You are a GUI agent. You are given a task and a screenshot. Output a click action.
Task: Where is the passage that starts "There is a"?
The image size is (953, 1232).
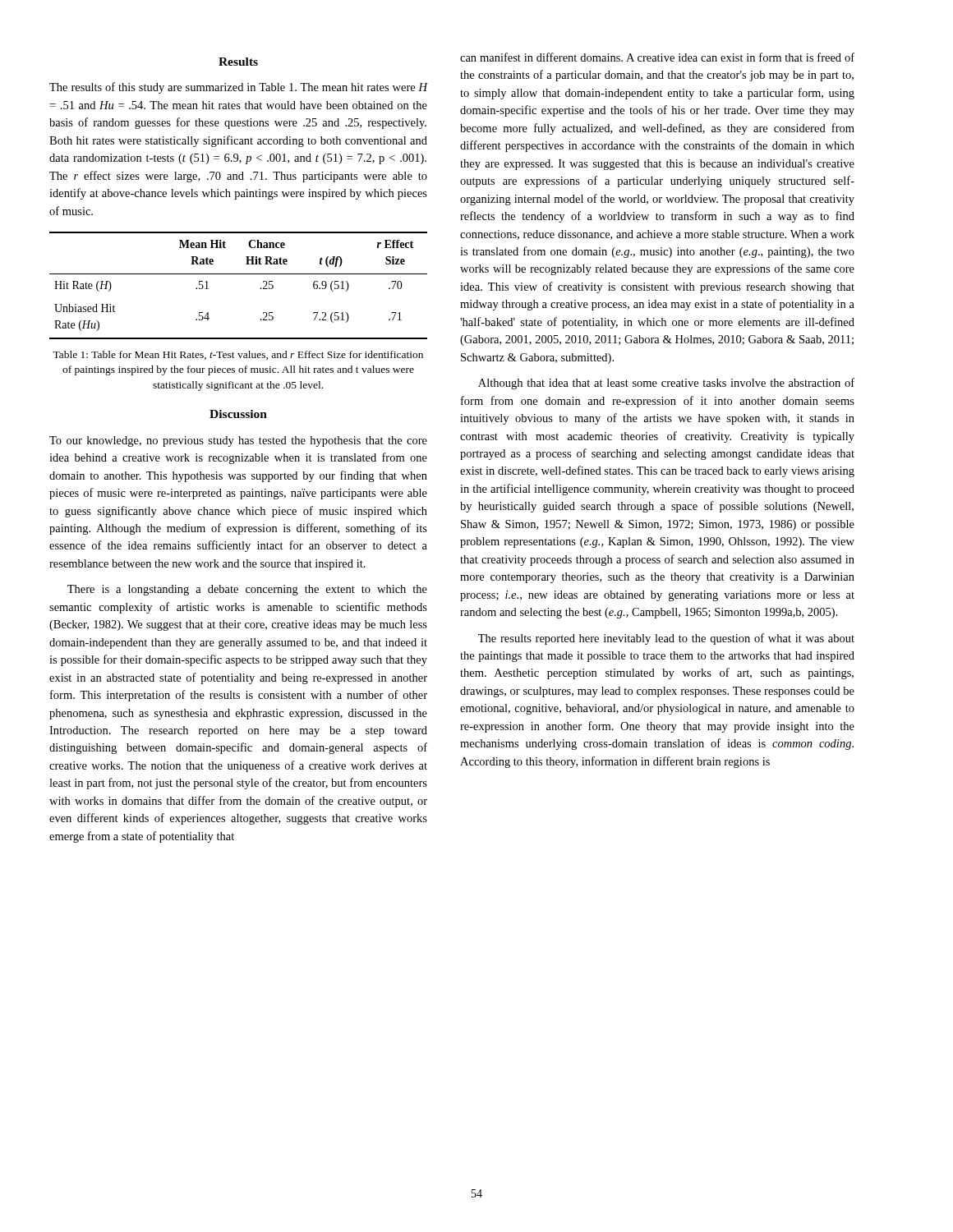pos(238,713)
